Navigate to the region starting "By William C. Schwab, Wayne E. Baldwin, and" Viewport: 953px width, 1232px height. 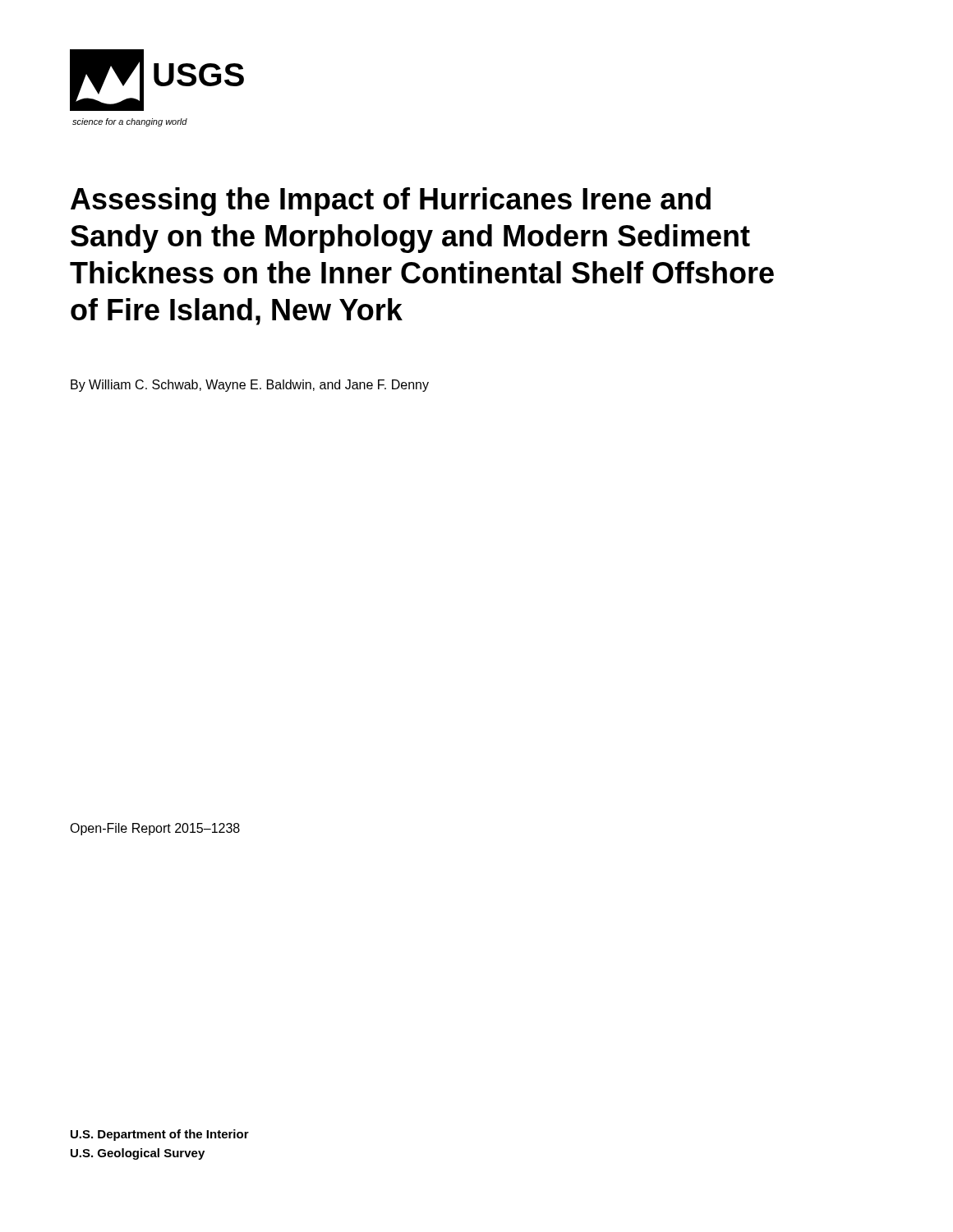coord(357,385)
